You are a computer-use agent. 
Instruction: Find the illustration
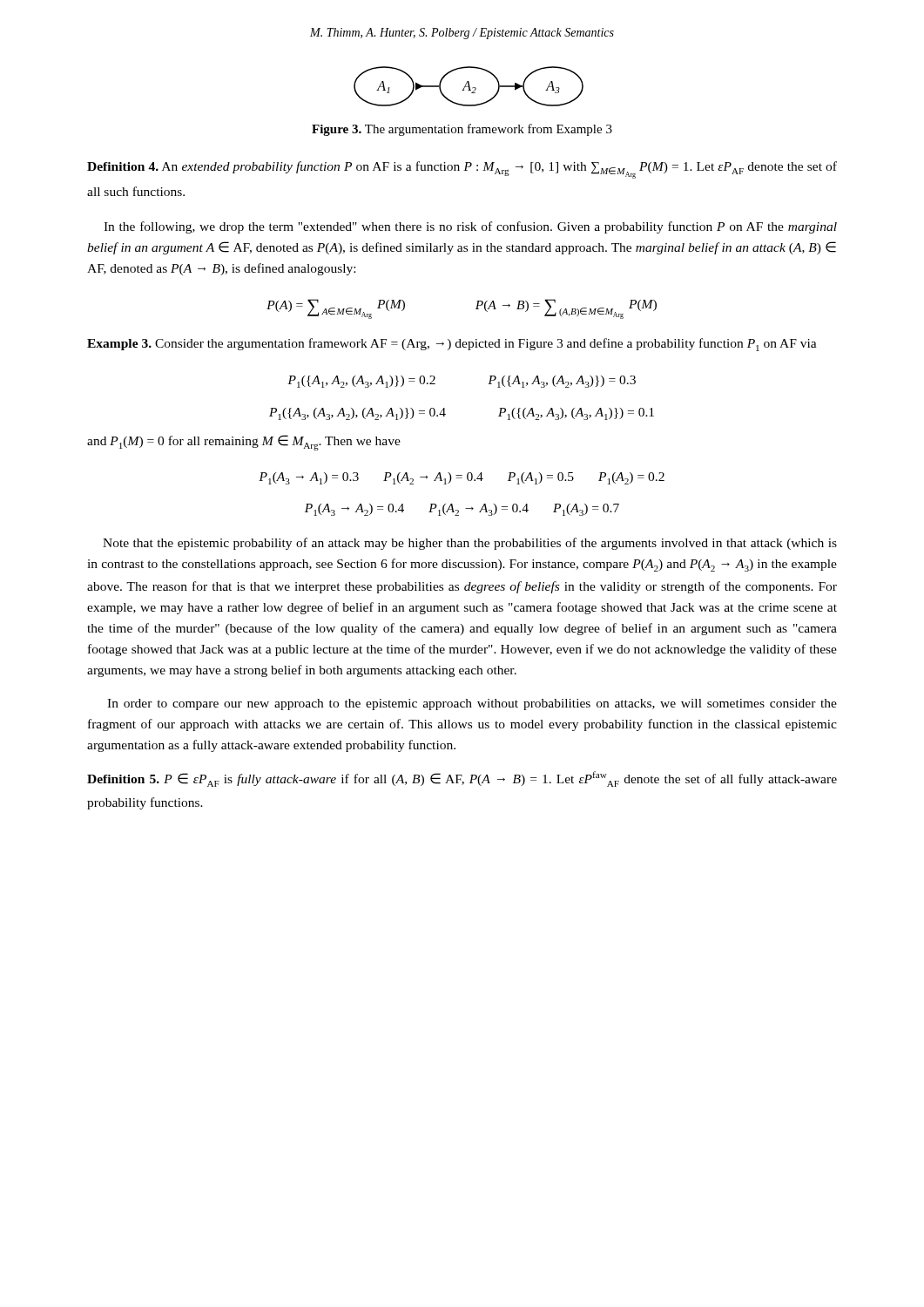(x=462, y=86)
